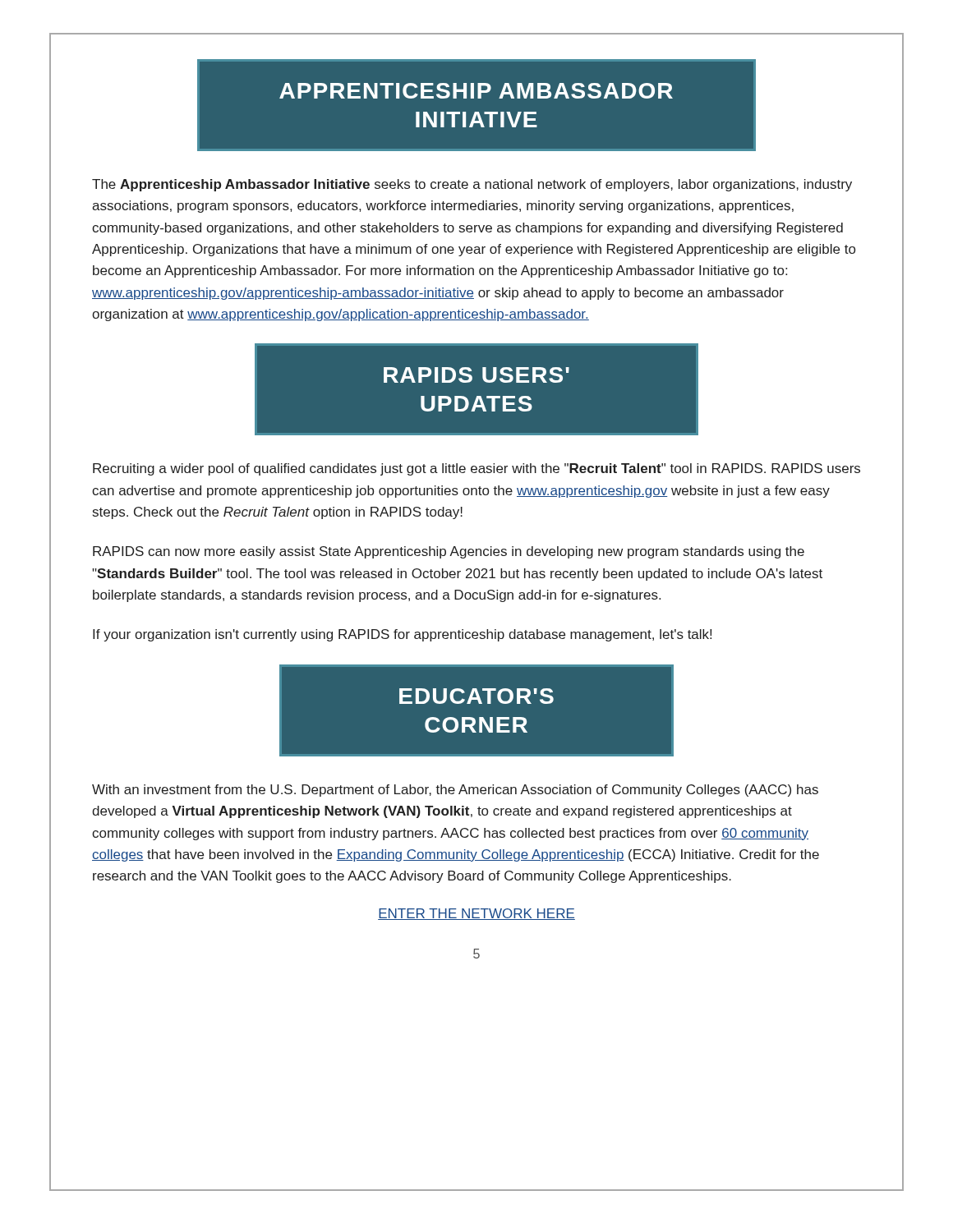The height and width of the screenshot is (1232, 953).
Task: Find the block on this page that starts "If your organization isn't currently using"
Action: pos(402,635)
